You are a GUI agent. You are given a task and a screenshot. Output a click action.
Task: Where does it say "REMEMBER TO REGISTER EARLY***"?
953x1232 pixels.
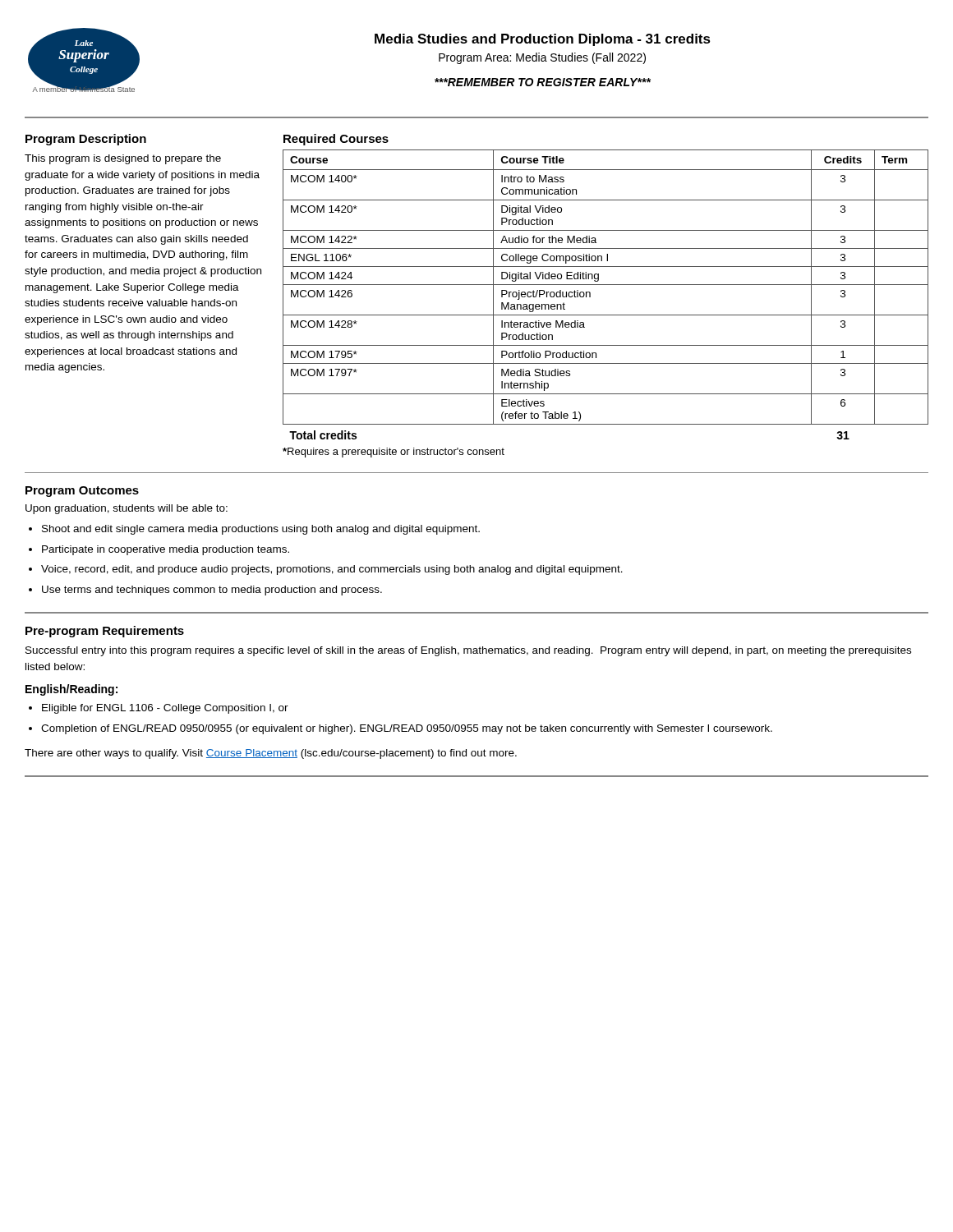pos(542,82)
